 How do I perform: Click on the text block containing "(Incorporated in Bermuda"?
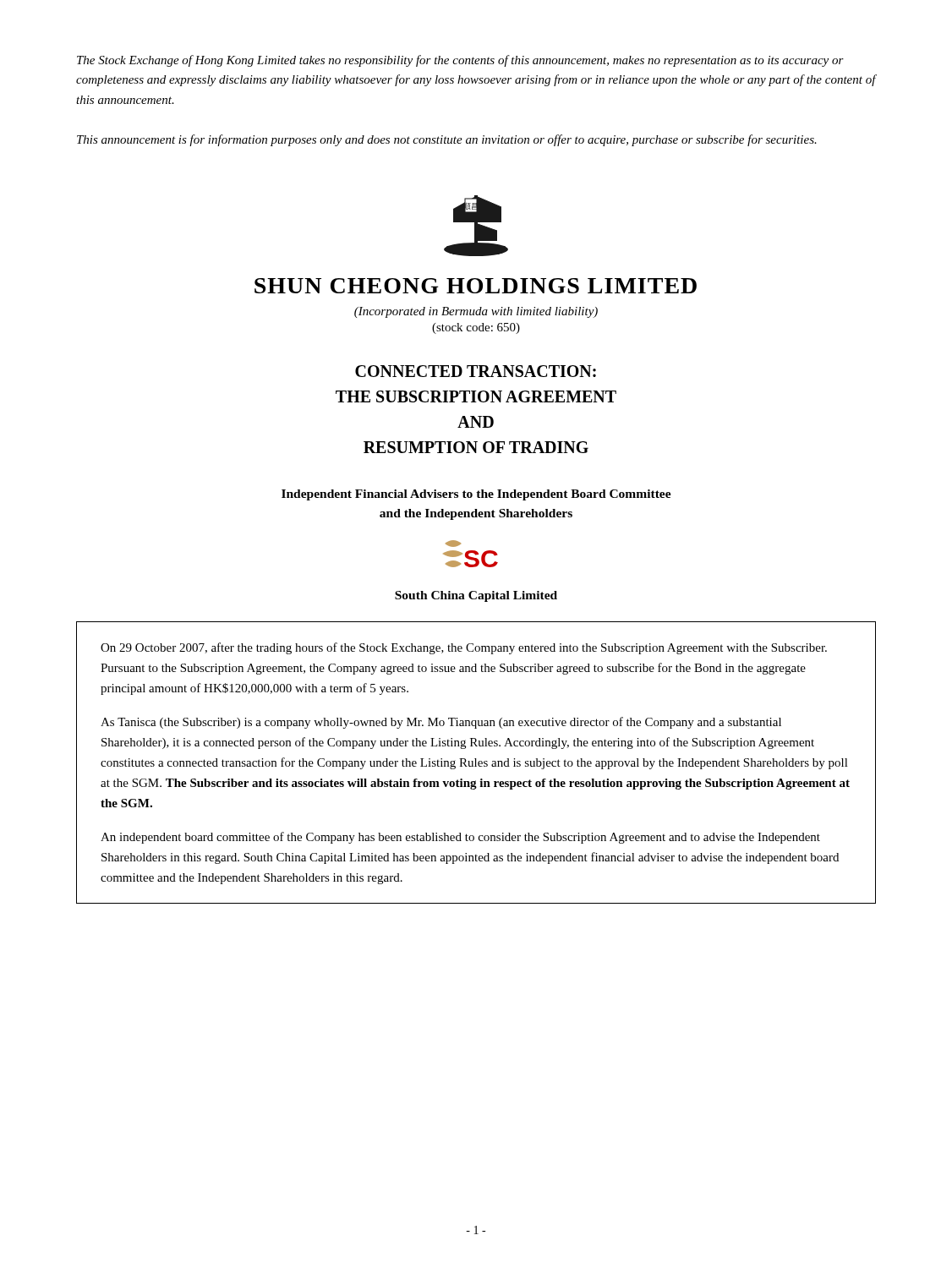(x=476, y=311)
